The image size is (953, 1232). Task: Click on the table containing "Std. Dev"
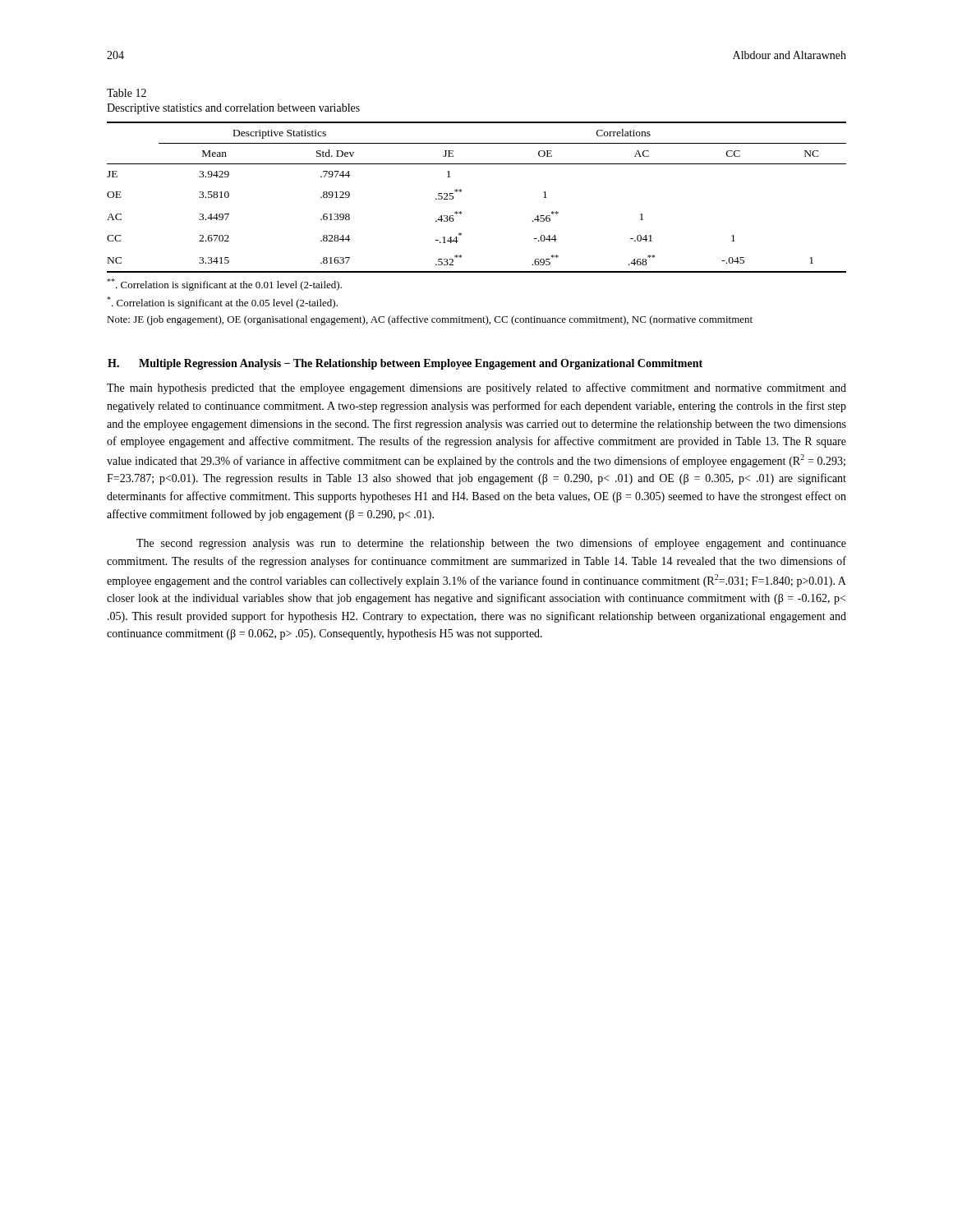coord(476,197)
